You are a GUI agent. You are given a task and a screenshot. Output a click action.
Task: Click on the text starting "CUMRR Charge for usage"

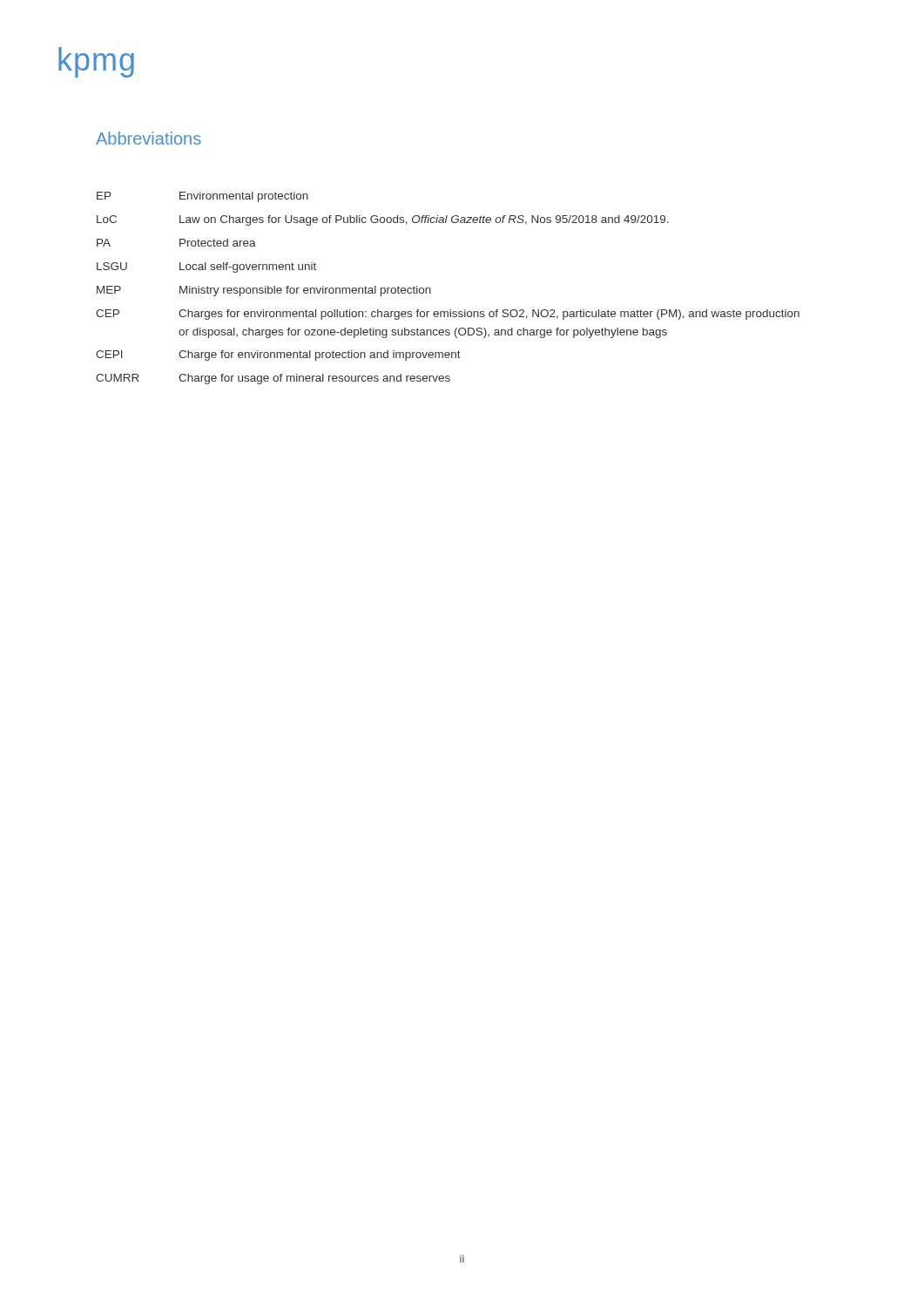point(453,379)
